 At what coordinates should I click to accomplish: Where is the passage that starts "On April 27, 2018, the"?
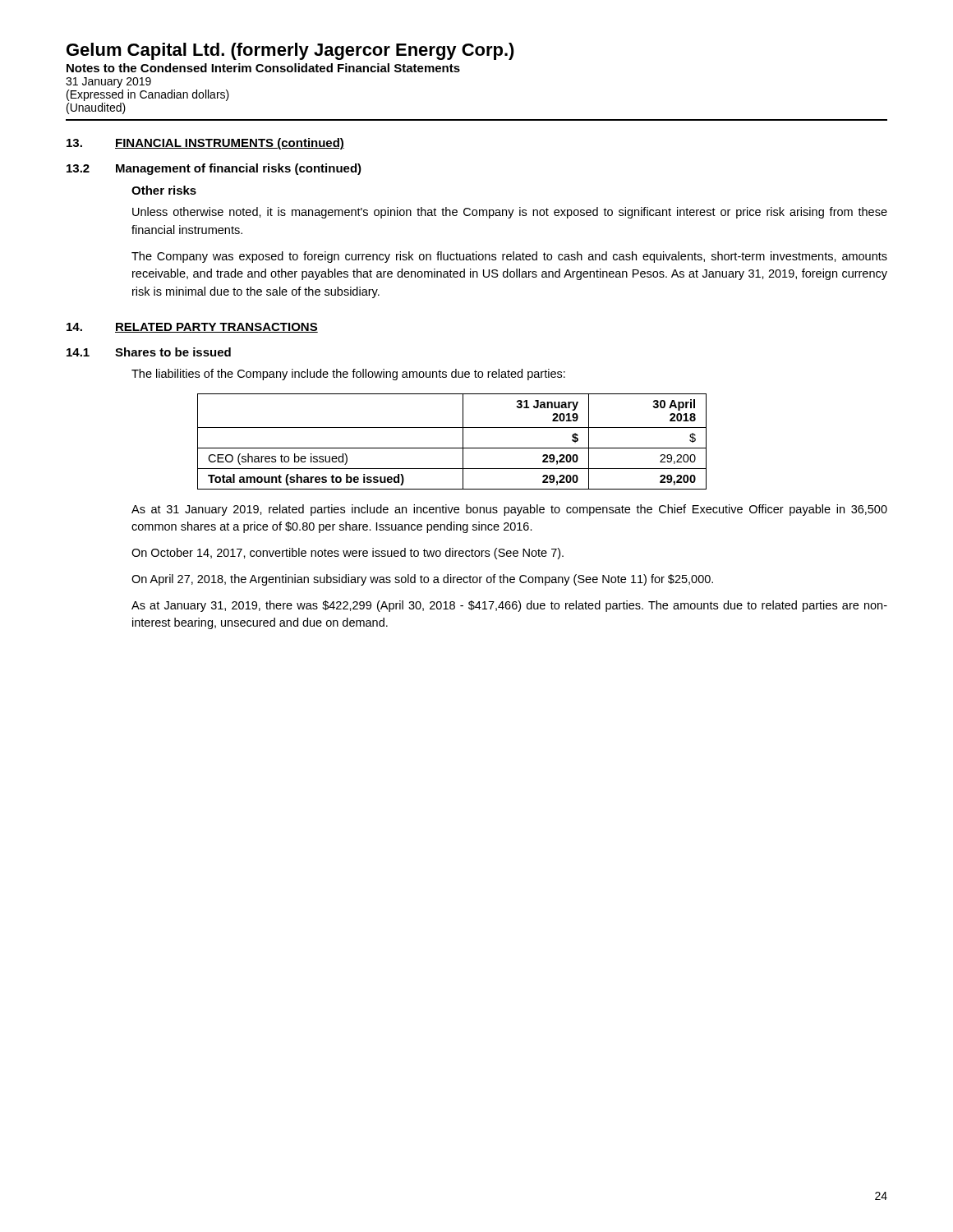click(423, 579)
